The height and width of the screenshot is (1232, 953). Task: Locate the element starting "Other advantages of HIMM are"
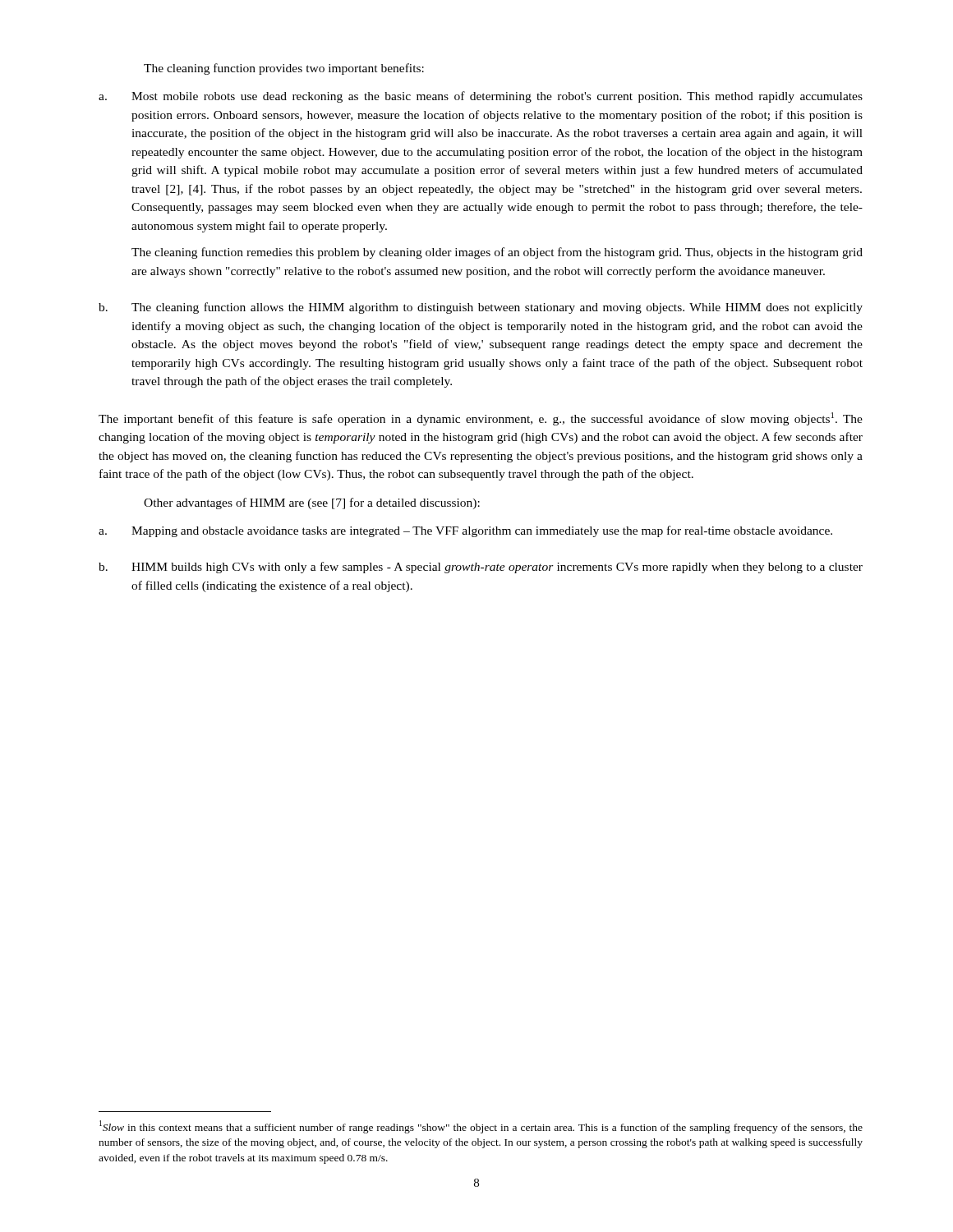click(x=312, y=502)
